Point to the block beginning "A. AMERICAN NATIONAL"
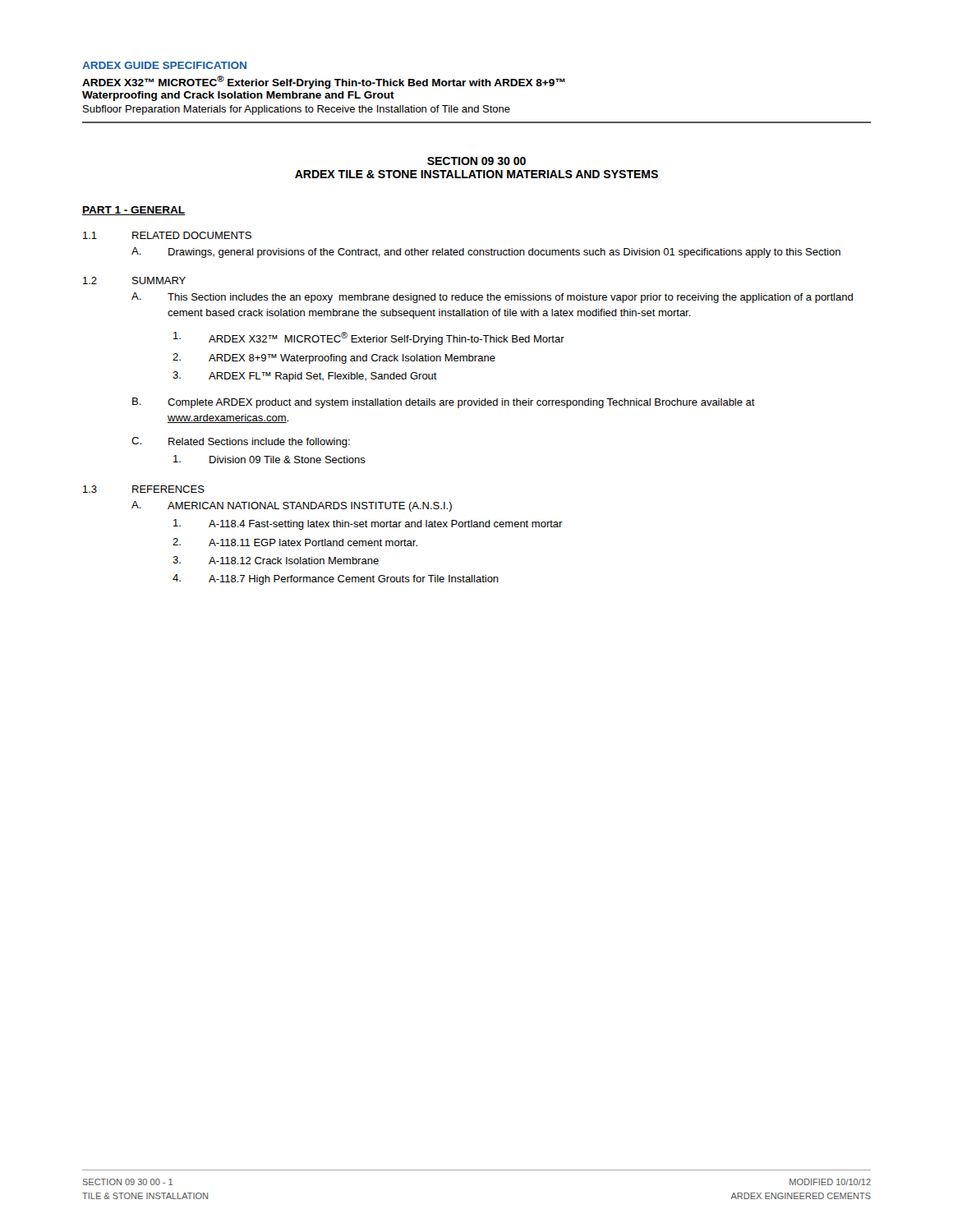953x1232 pixels. [292, 506]
